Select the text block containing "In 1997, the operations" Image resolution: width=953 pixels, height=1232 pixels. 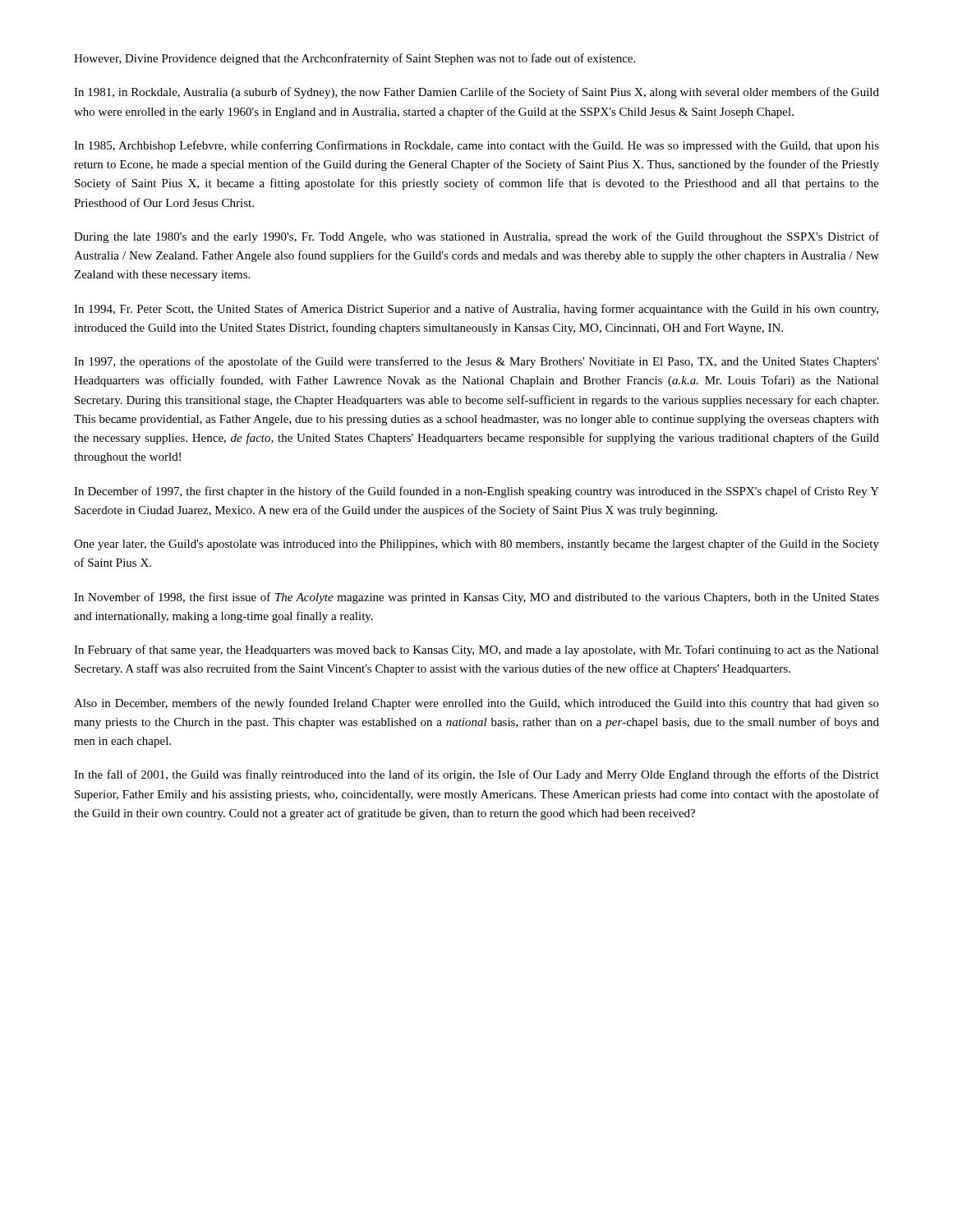pos(476,409)
